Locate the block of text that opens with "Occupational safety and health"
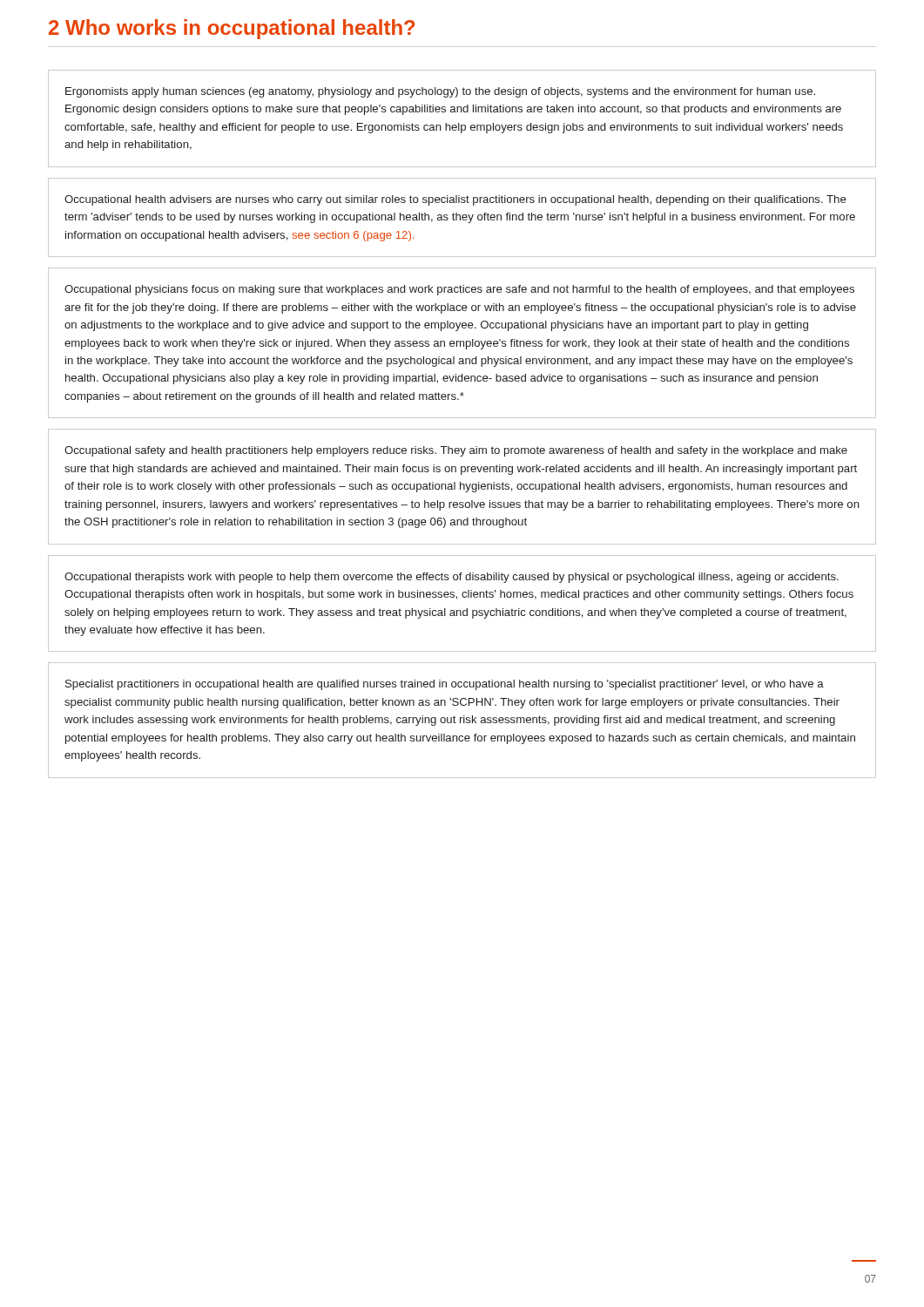 462,487
